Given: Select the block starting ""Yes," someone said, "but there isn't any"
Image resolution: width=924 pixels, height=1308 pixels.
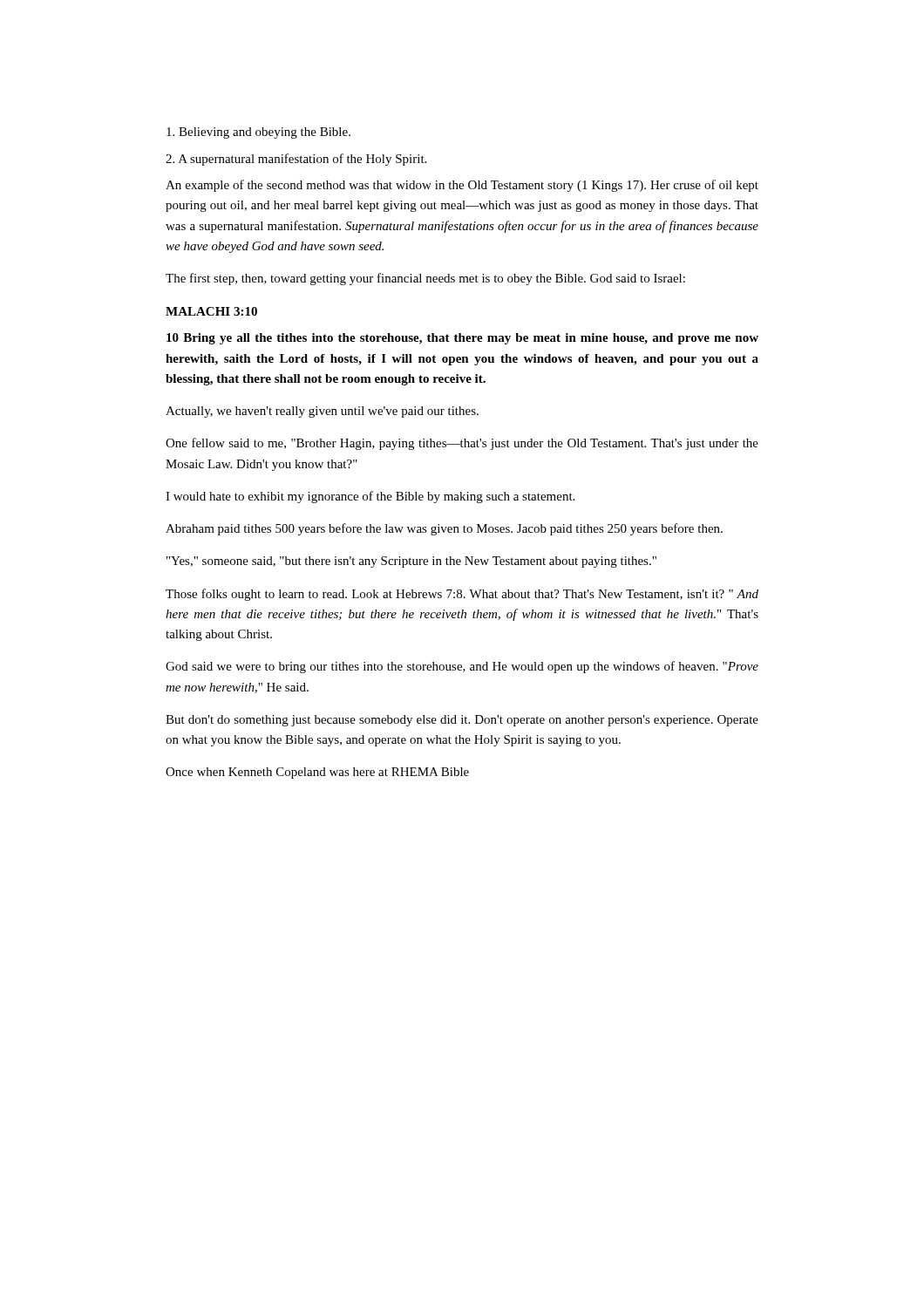Looking at the screenshot, I should (x=411, y=561).
